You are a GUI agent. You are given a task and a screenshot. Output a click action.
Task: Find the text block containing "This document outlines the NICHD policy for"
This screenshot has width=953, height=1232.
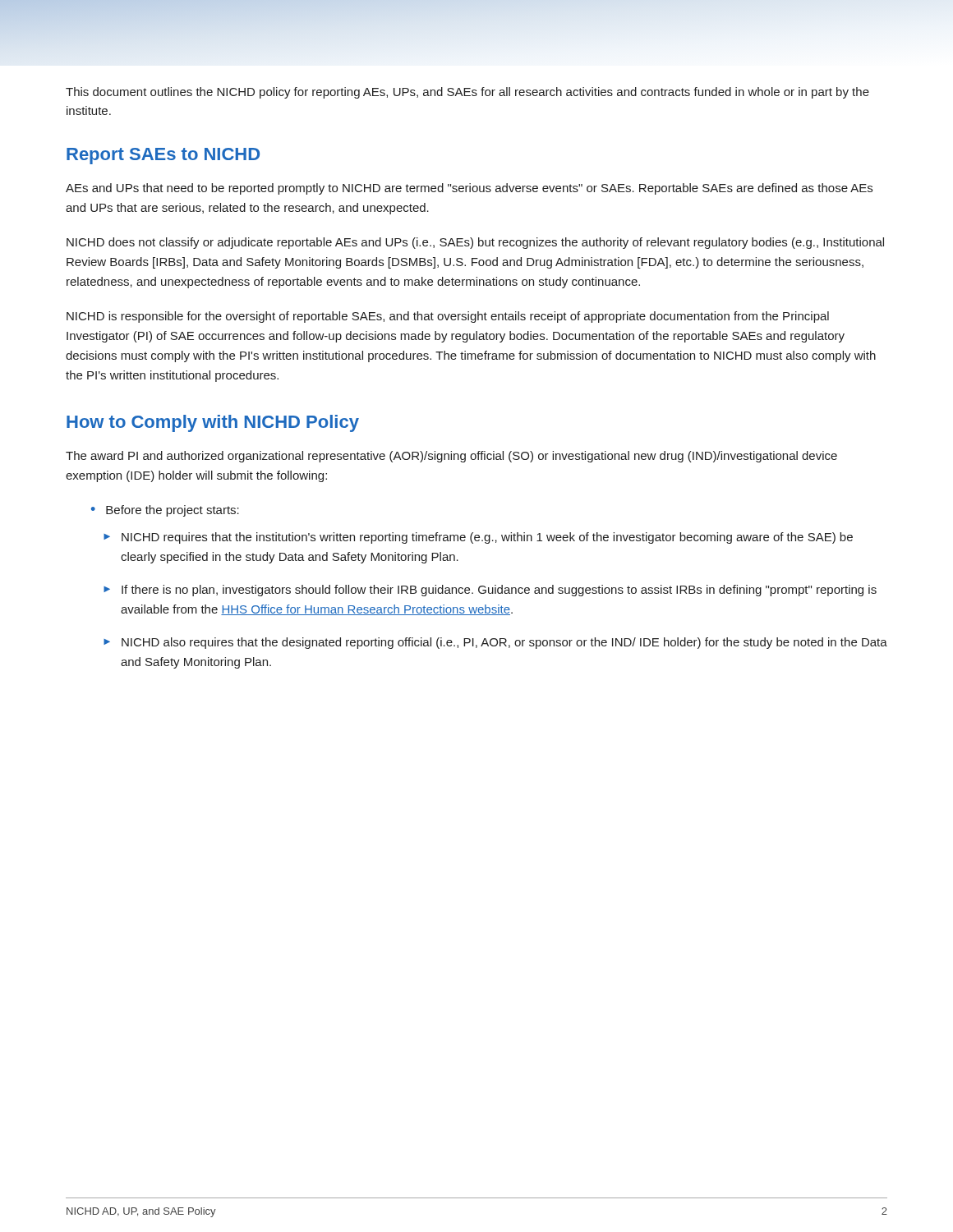(467, 101)
